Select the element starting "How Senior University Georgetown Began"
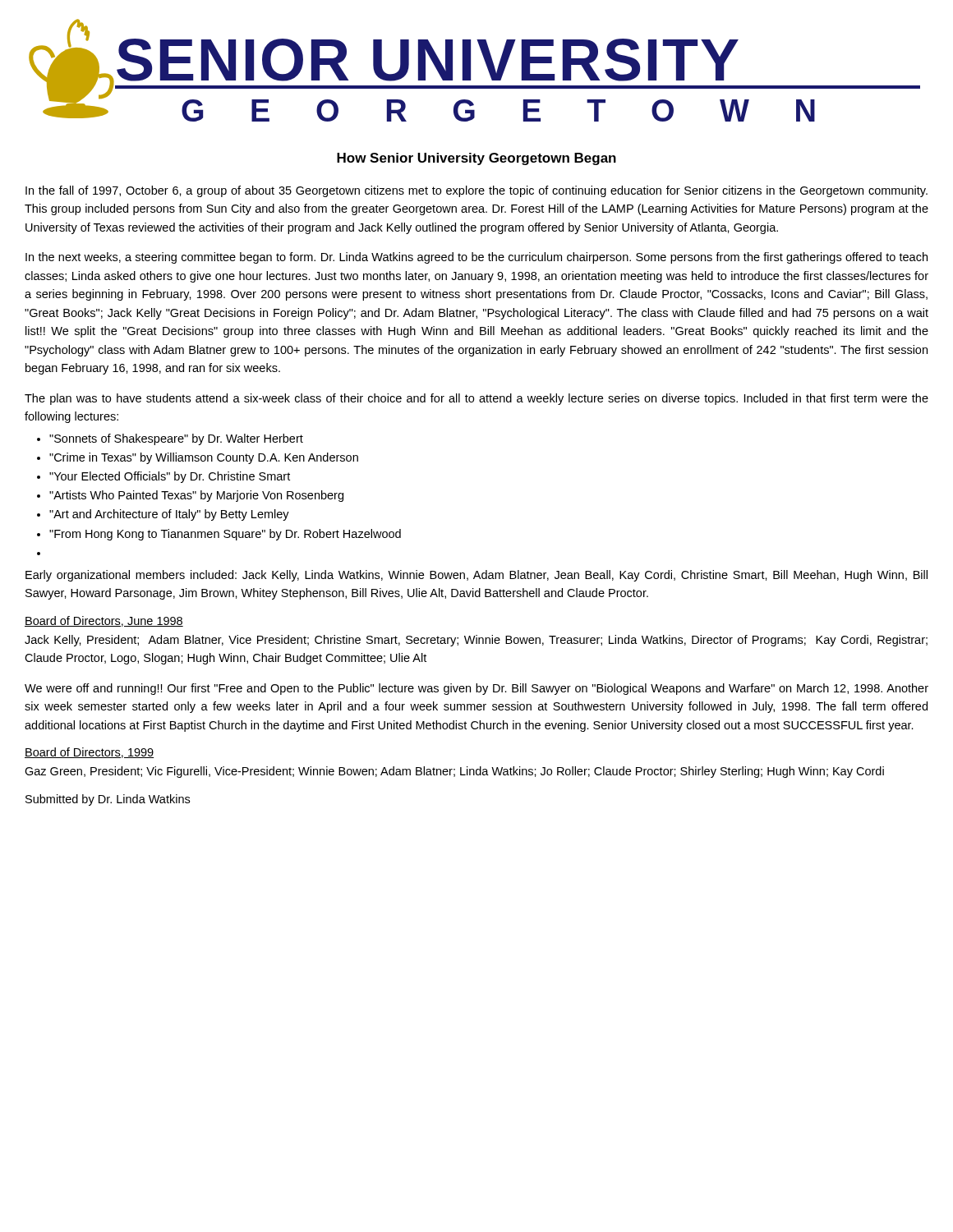The width and height of the screenshot is (953, 1232). (x=476, y=158)
